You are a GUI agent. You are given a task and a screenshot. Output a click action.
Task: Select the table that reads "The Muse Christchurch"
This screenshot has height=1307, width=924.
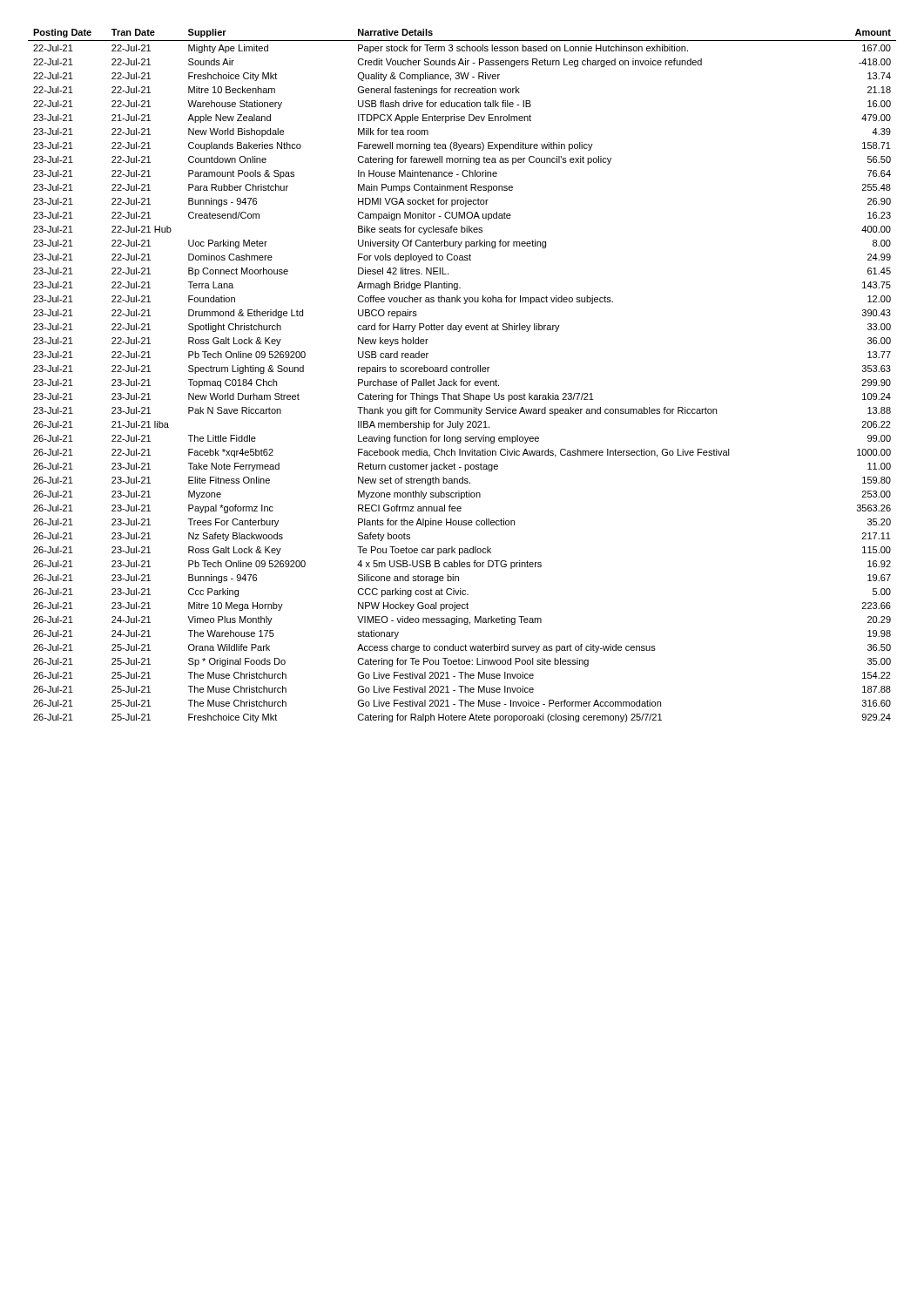[x=462, y=374]
